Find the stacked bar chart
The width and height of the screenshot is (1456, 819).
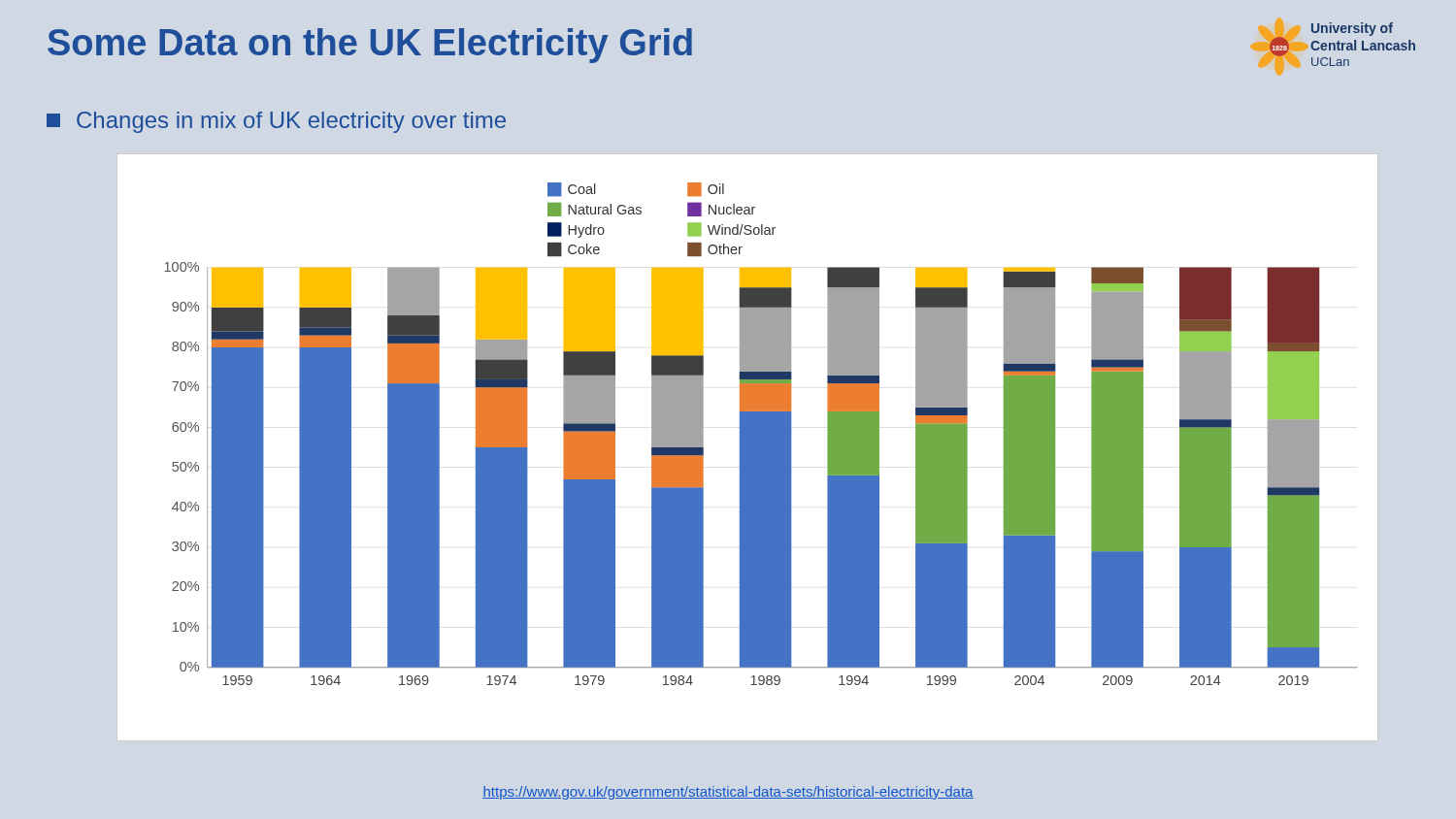point(747,447)
